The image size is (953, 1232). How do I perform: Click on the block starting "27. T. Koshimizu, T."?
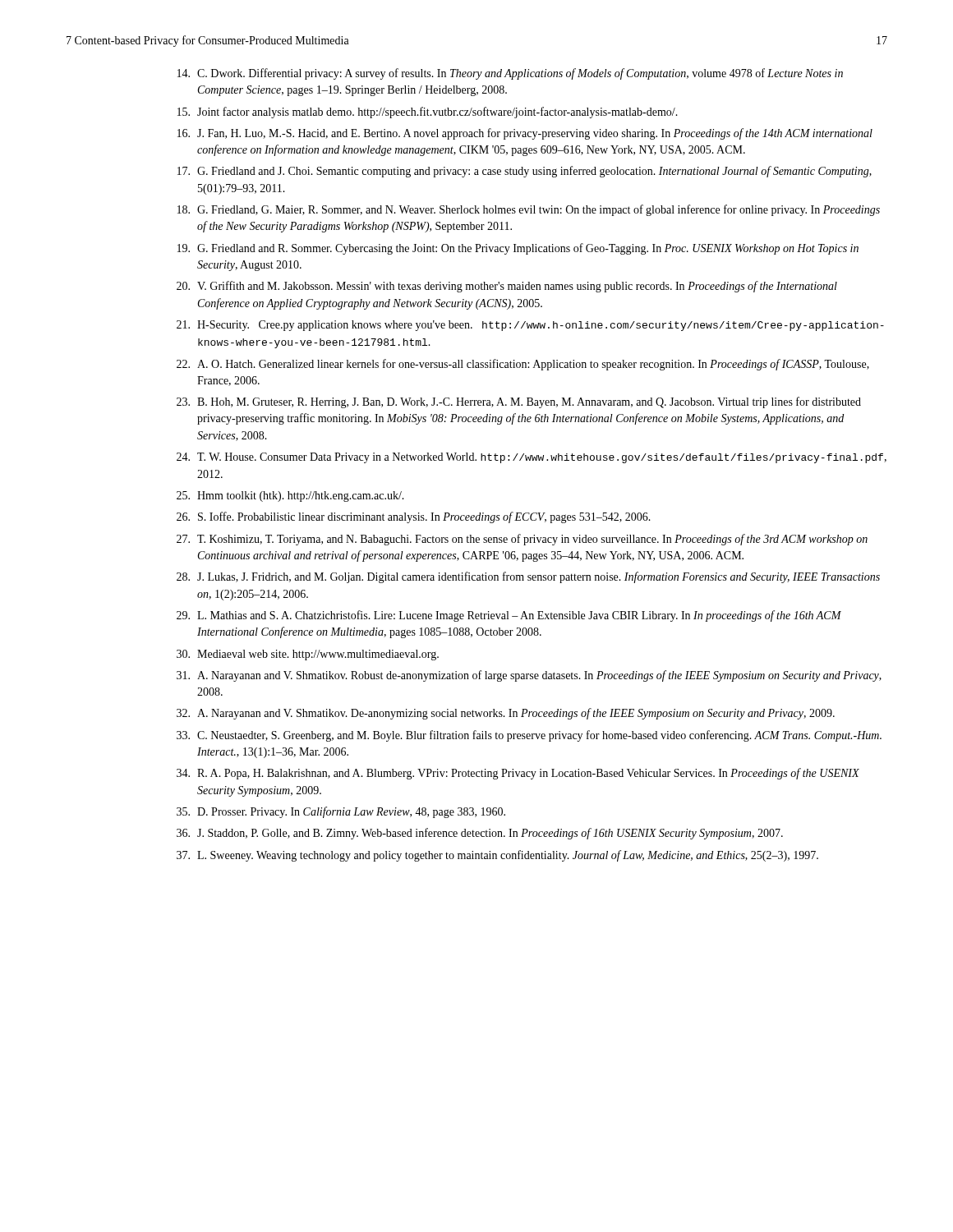tap(526, 548)
